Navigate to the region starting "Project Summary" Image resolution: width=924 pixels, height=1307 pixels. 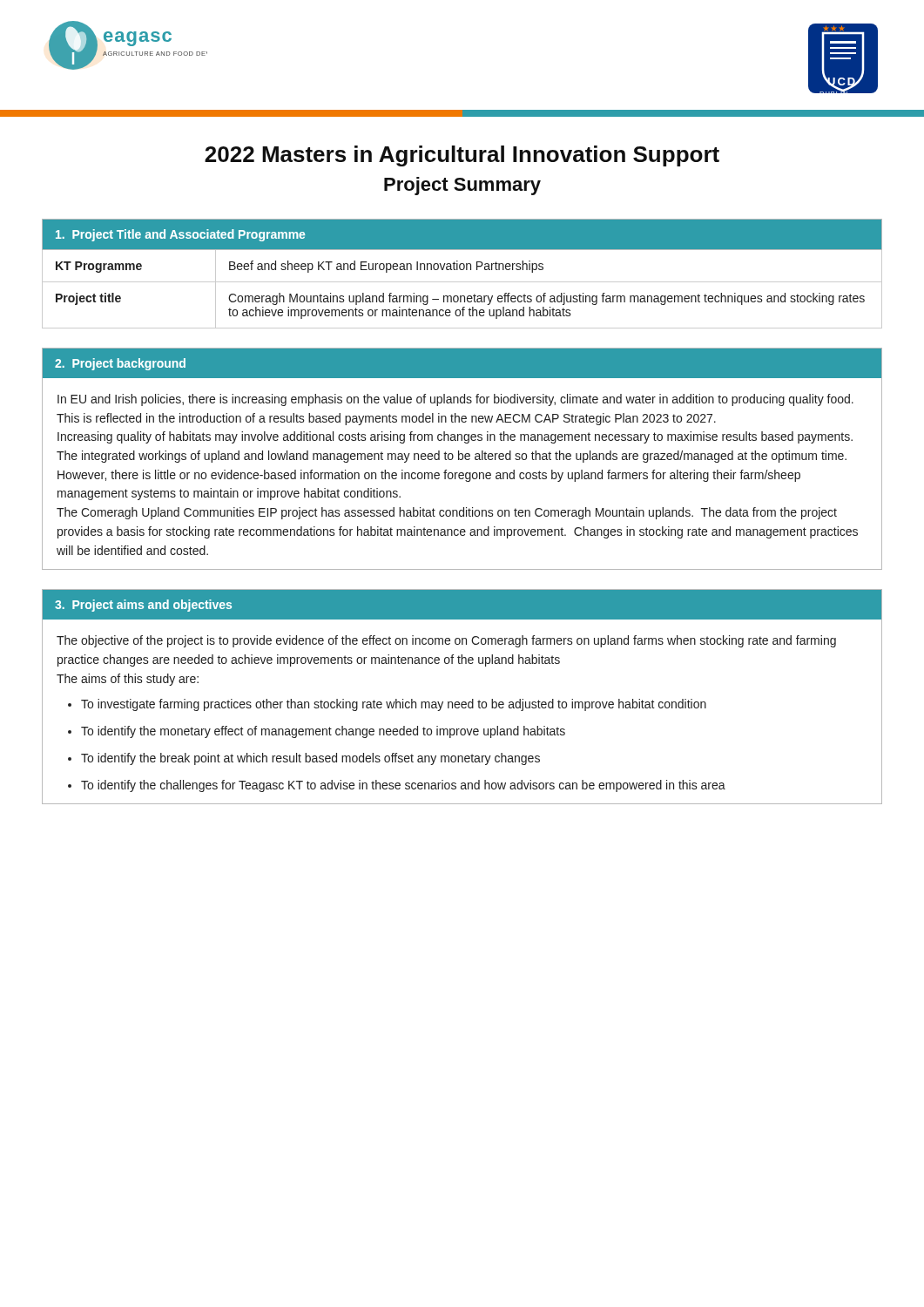point(462,184)
